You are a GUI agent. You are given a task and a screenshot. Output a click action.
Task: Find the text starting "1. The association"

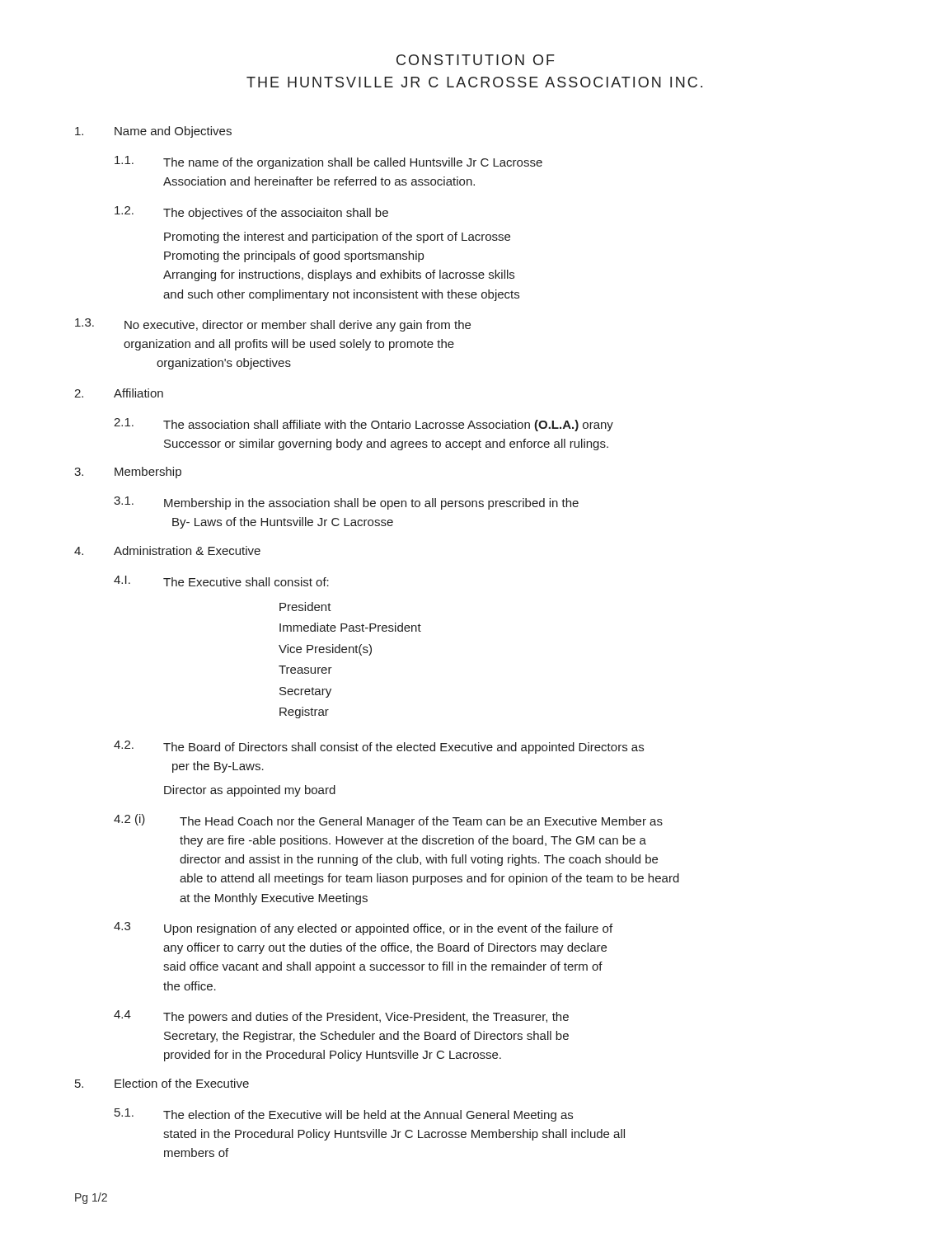point(496,434)
